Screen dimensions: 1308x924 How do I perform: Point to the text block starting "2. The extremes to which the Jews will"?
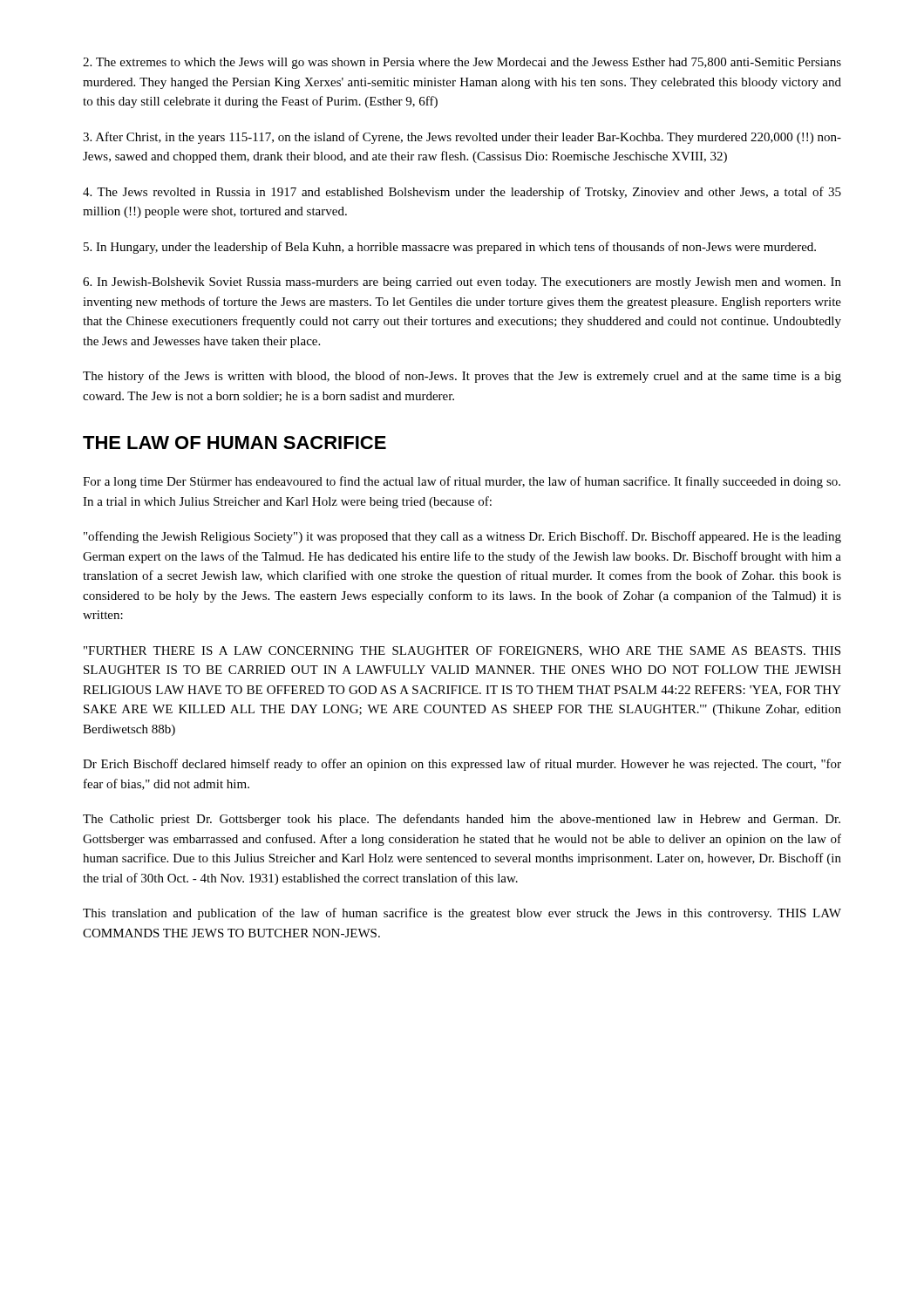[x=462, y=82]
